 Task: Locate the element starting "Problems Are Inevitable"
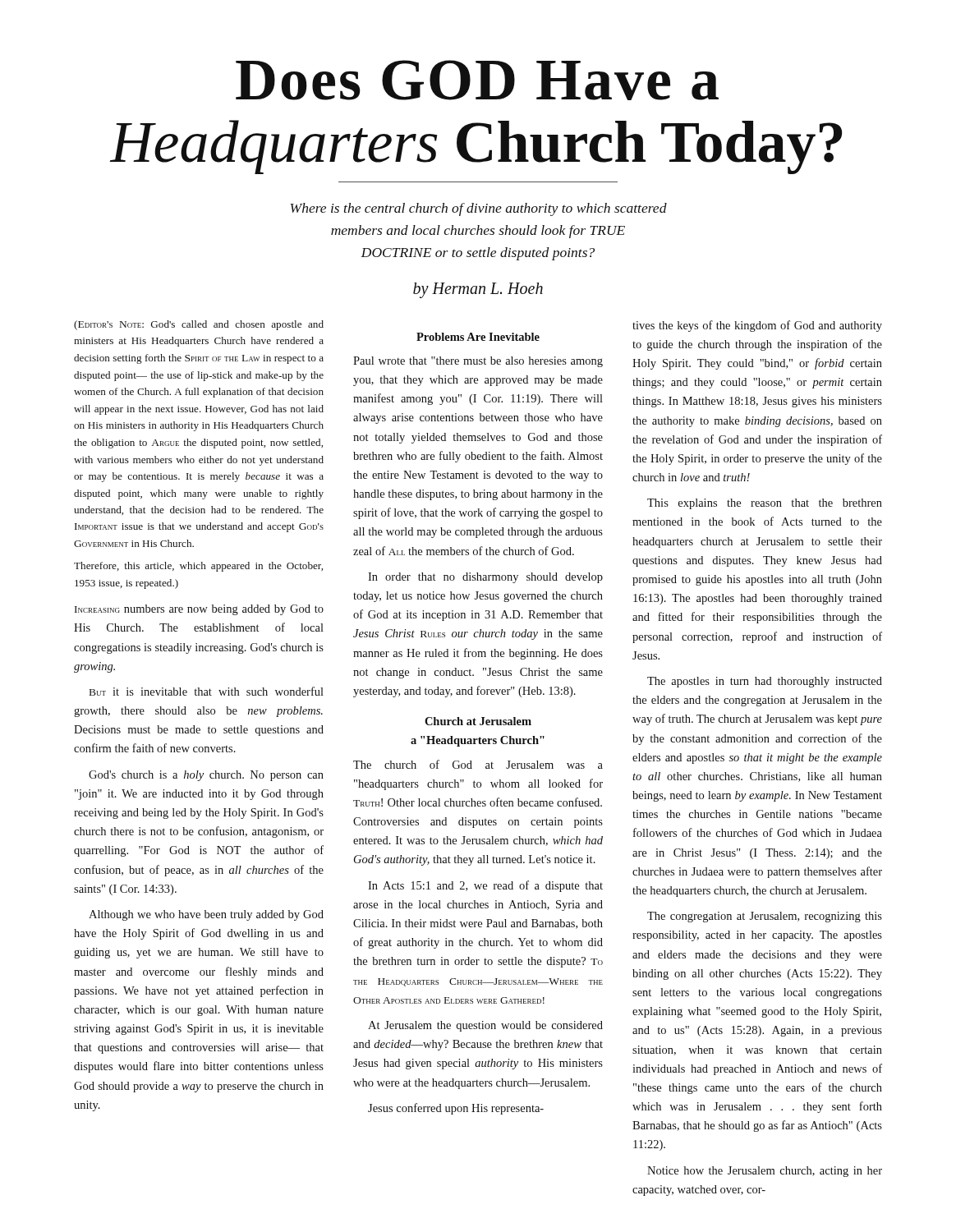478,336
